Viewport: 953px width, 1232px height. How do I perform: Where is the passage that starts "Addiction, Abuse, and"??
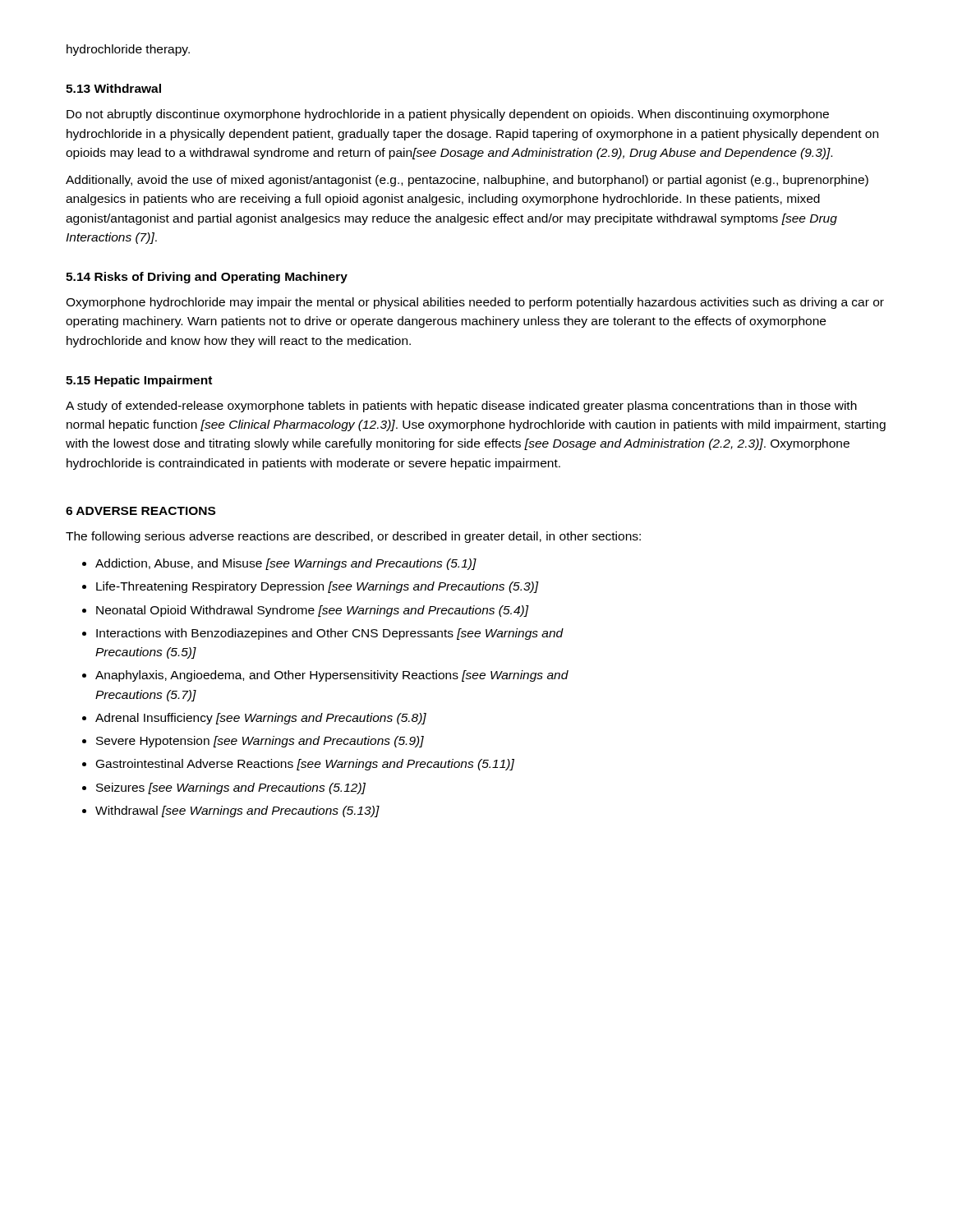pyautogui.click(x=286, y=563)
